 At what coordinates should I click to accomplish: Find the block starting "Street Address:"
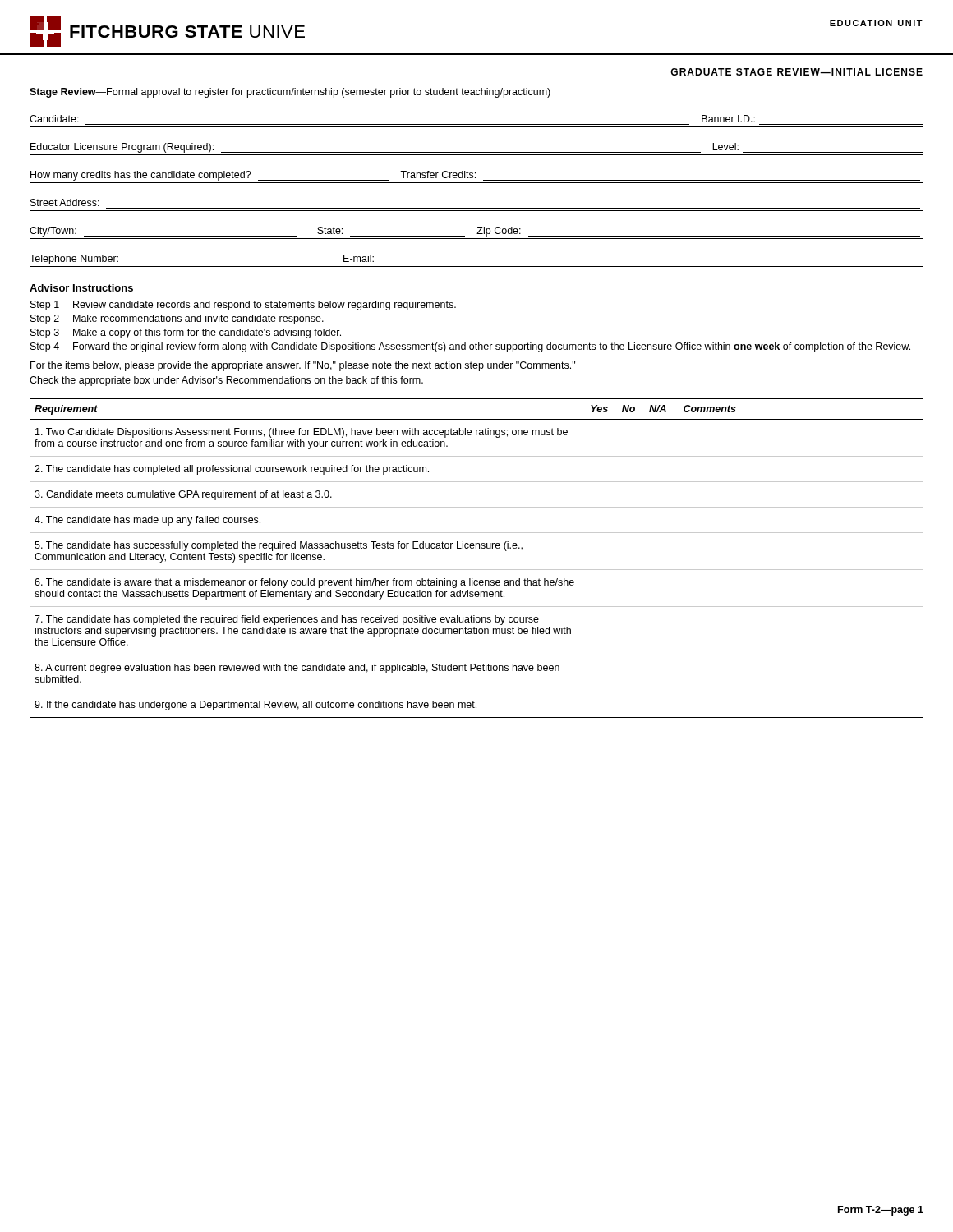pos(475,202)
